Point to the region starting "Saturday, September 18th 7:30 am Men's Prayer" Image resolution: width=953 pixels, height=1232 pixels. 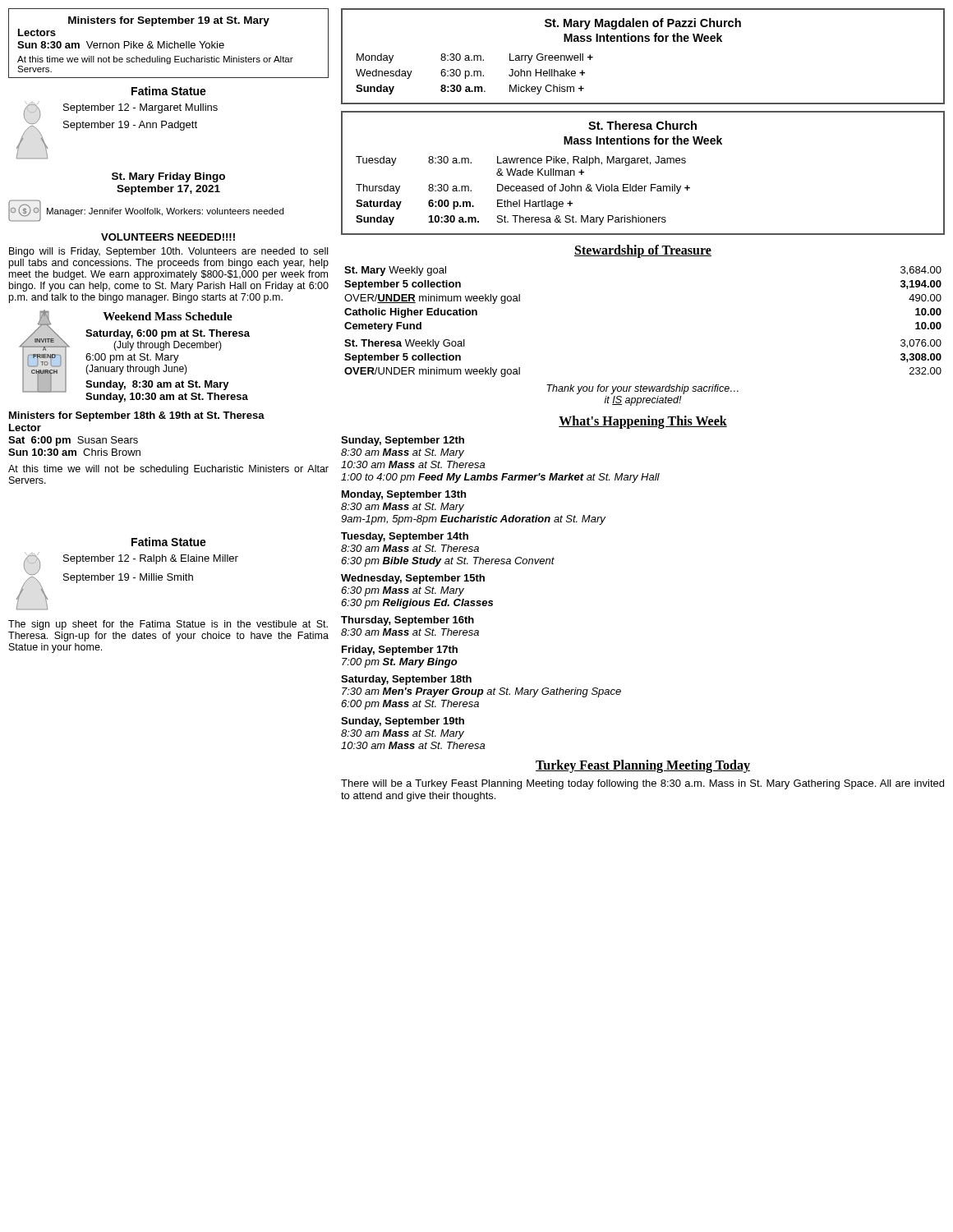click(406, 680)
